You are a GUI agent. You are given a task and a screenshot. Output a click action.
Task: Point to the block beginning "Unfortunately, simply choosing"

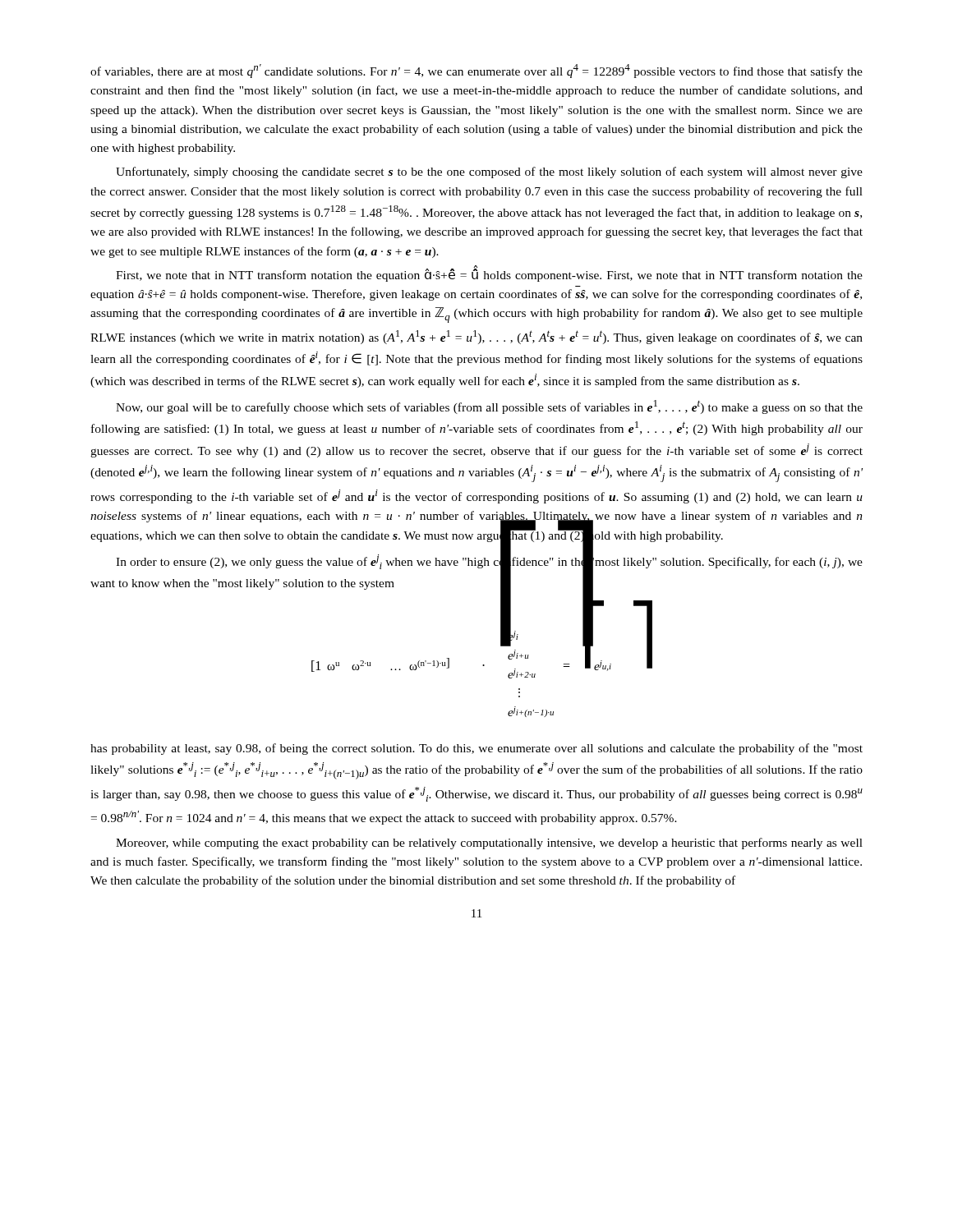[476, 211]
